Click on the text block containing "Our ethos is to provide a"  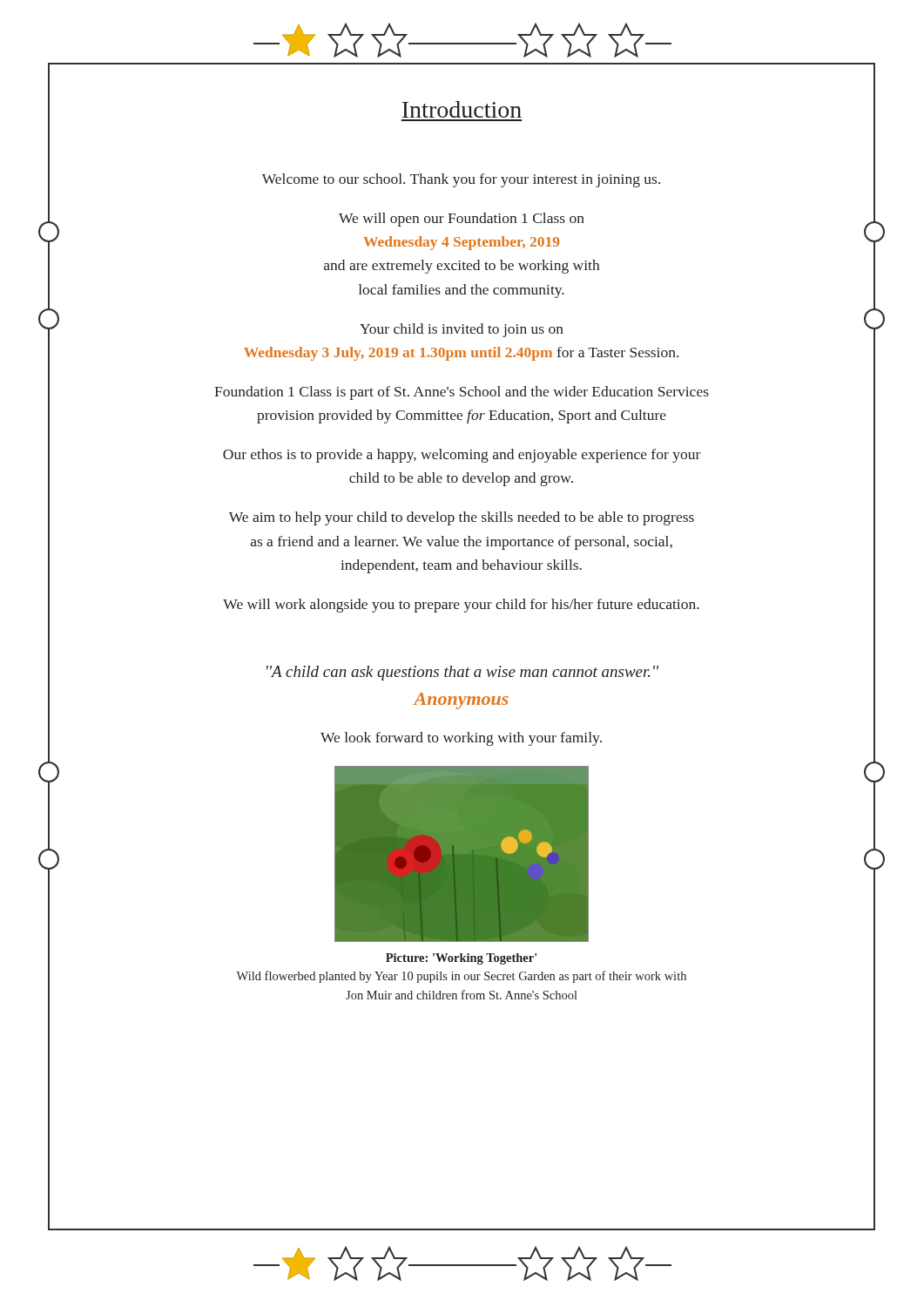(462, 466)
